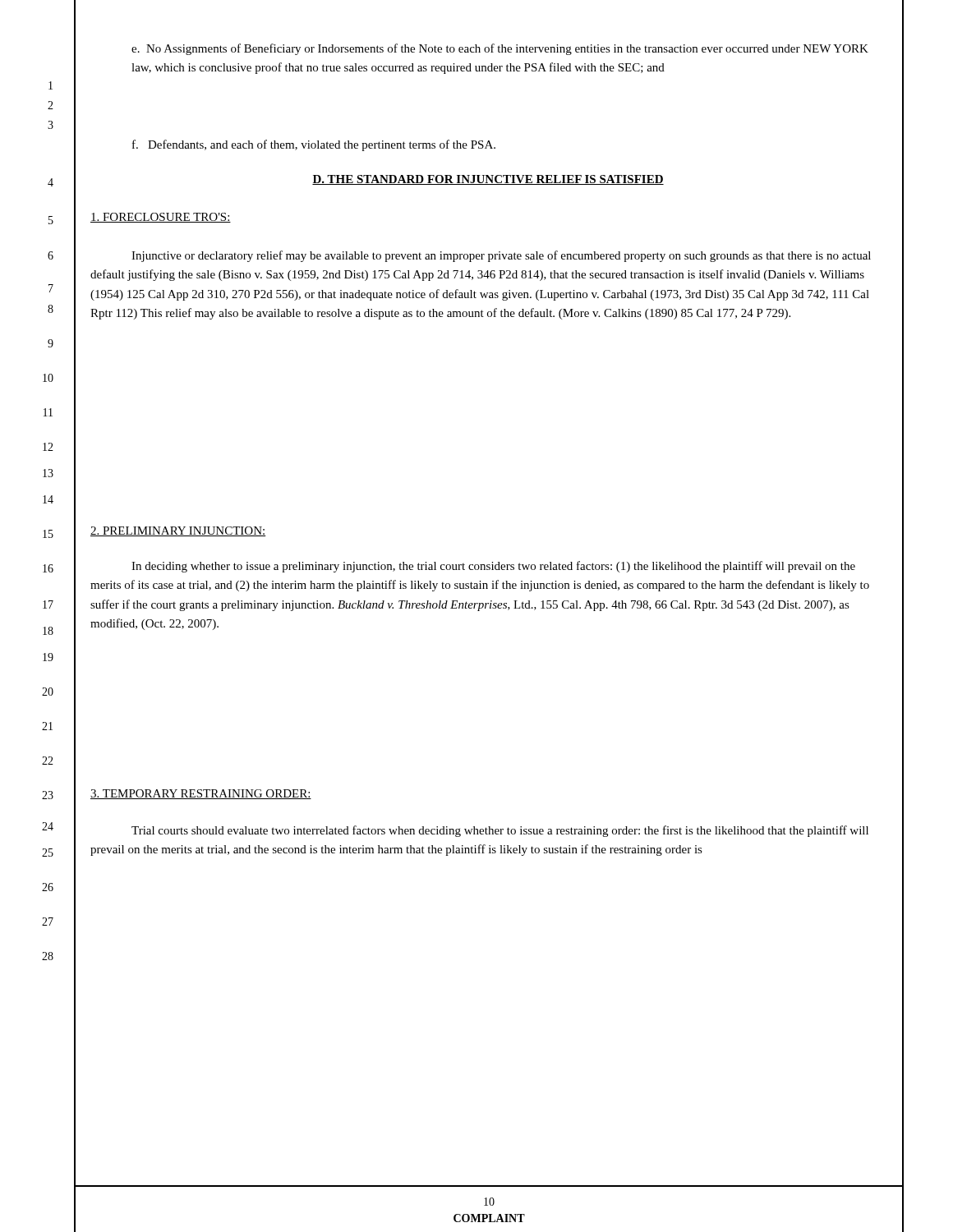Locate the section header that reads "D. THE STANDARD FOR INJUNCTIVE"
Viewport: 953px width, 1232px height.
click(x=488, y=179)
